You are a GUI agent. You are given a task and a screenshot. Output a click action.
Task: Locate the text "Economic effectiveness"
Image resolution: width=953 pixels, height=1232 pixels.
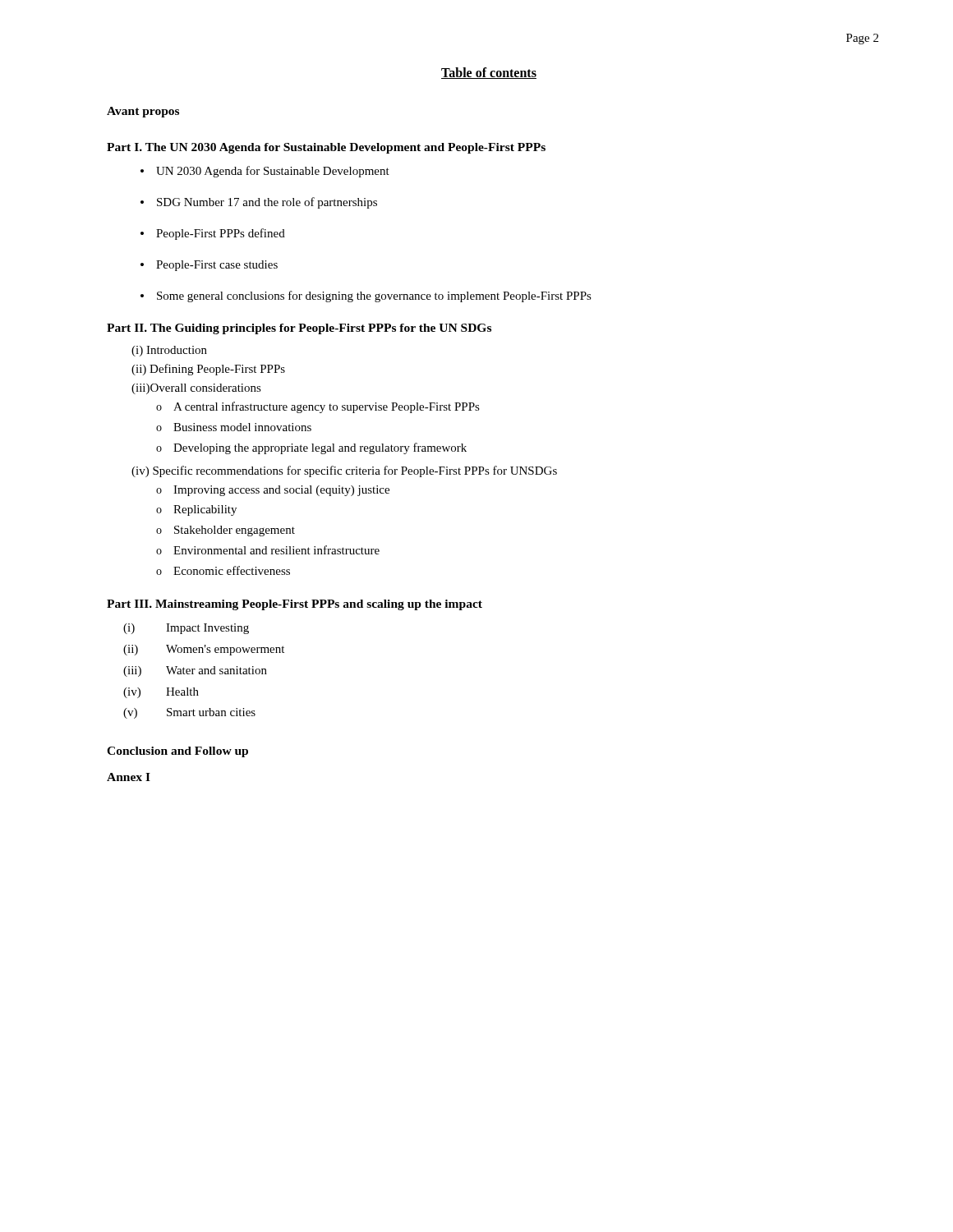click(232, 571)
